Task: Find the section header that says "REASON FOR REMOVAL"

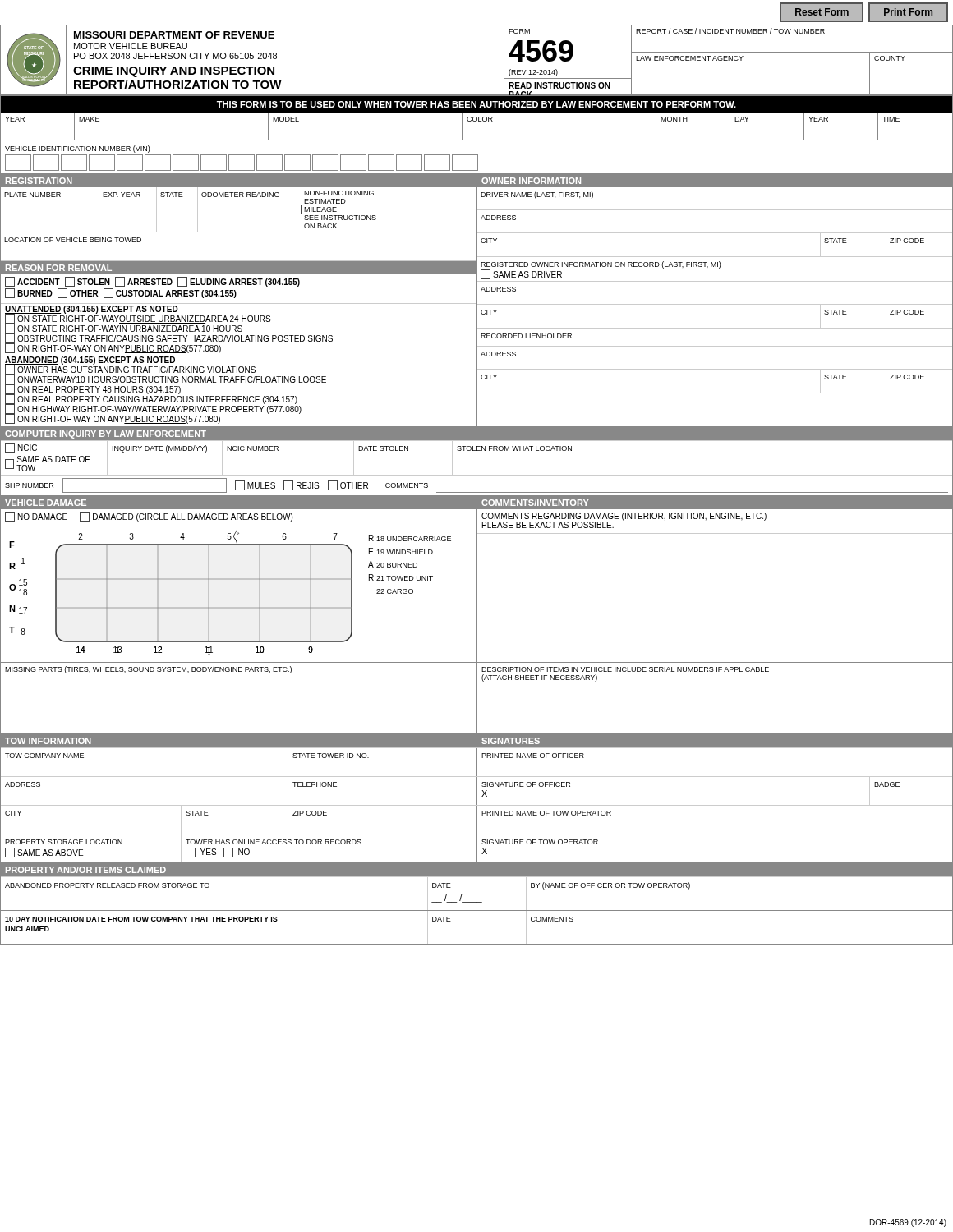Action: click(x=59, y=268)
